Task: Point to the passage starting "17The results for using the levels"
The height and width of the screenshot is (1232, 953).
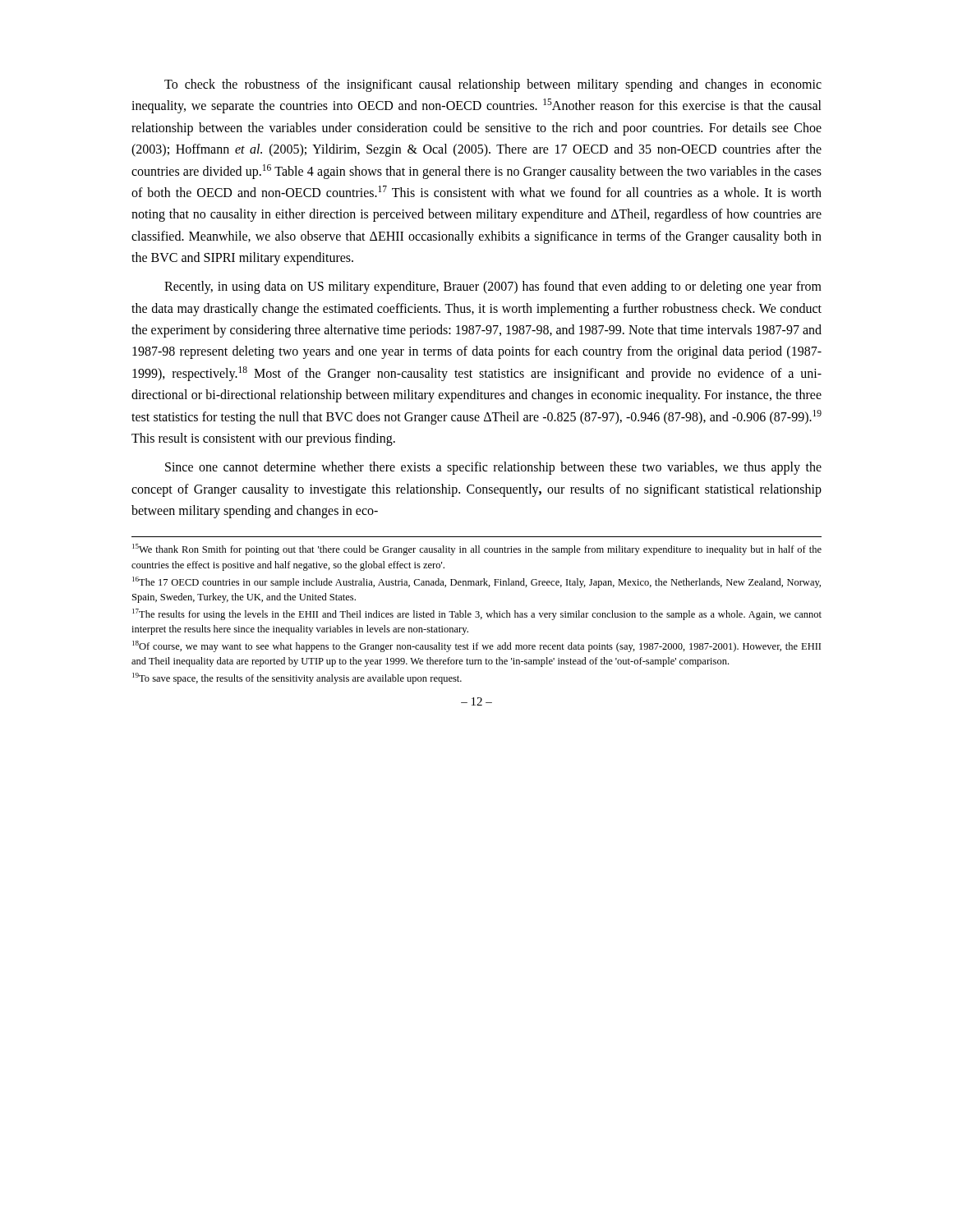Action: (x=476, y=621)
